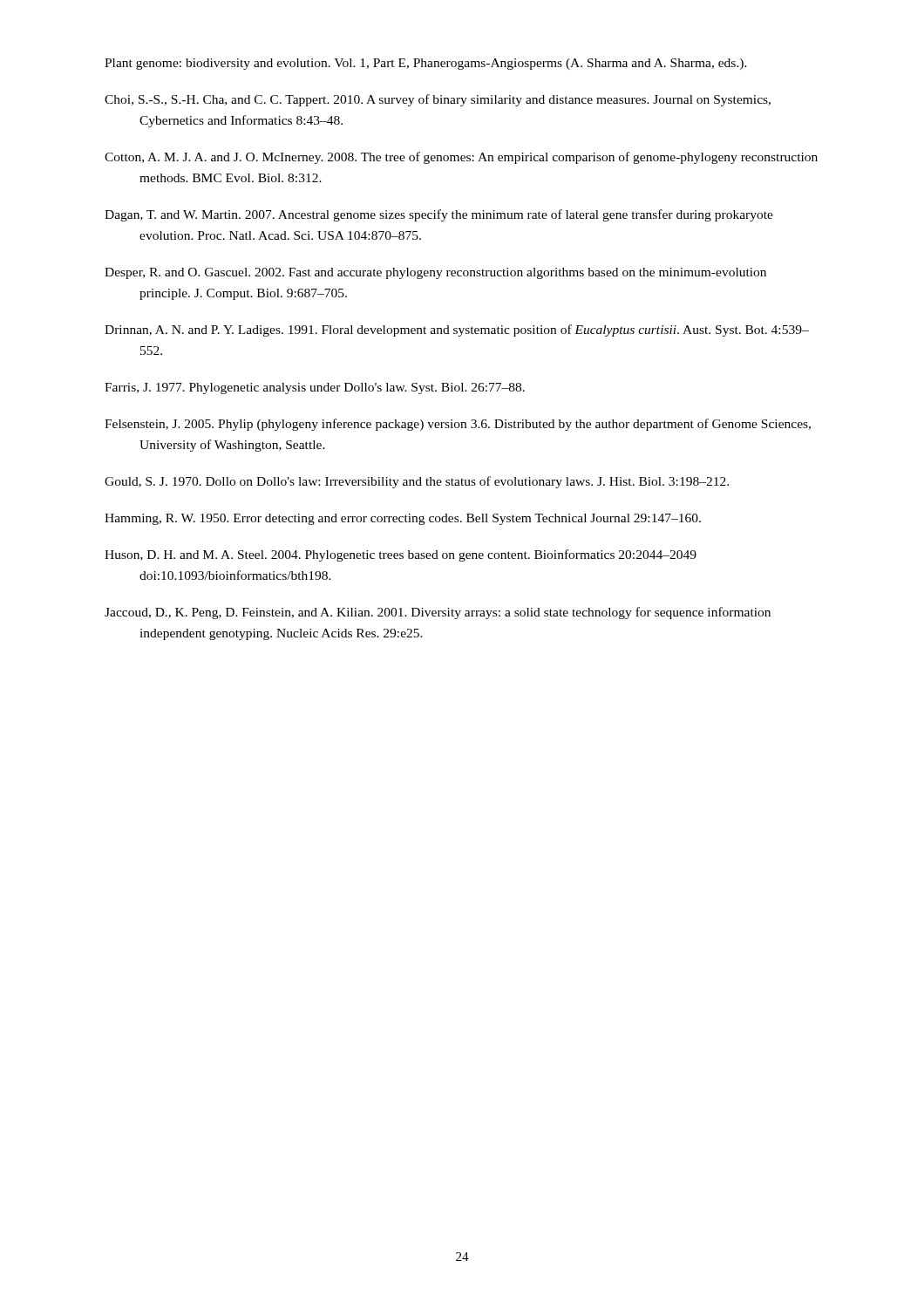Image resolution: width=924 pixels, height=1308 pixels.
Task: Click on the list item that says "Cotton, A. M. J."
Action: (x=479, y=167)
